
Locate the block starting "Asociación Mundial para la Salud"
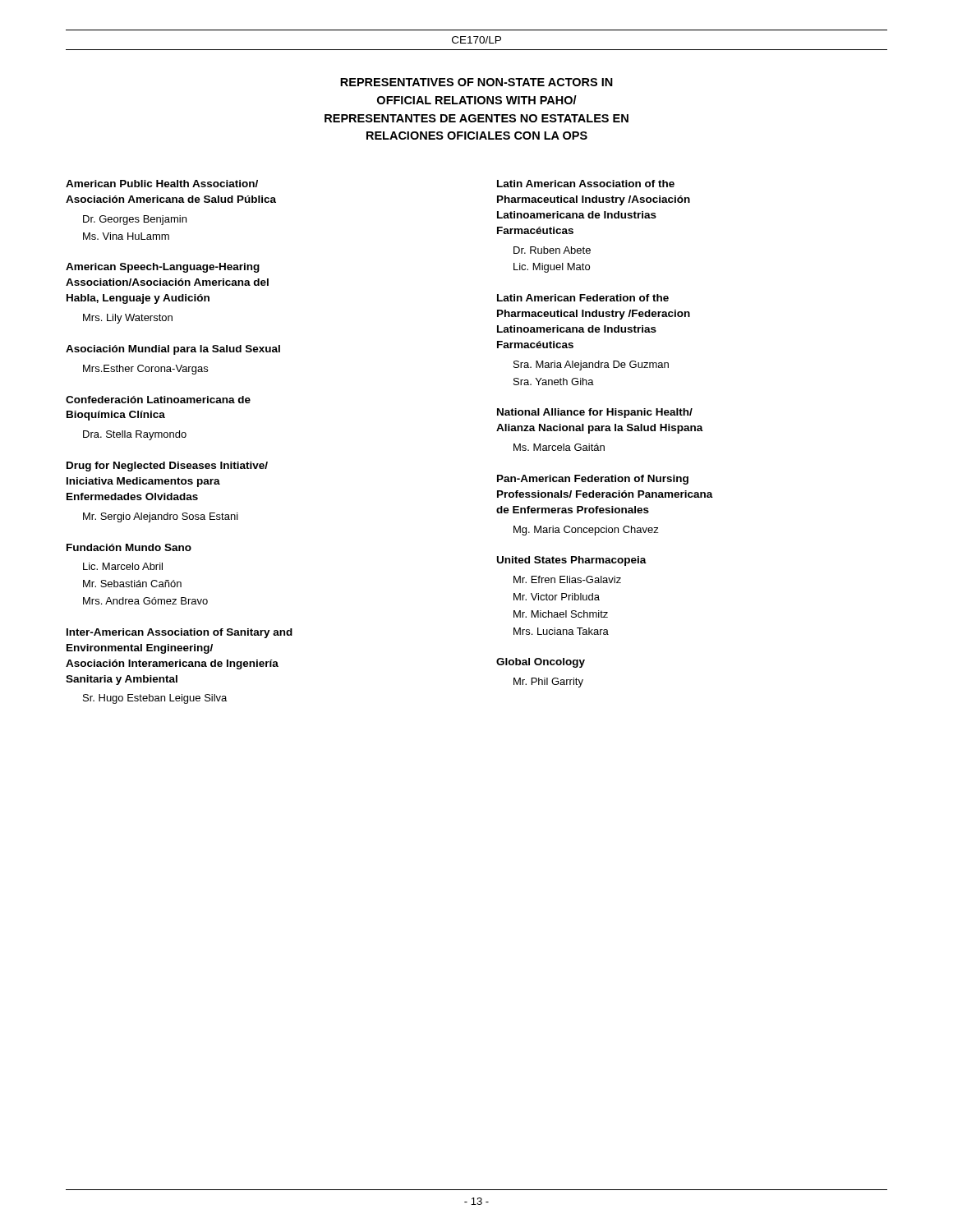(x=173, y=349)
